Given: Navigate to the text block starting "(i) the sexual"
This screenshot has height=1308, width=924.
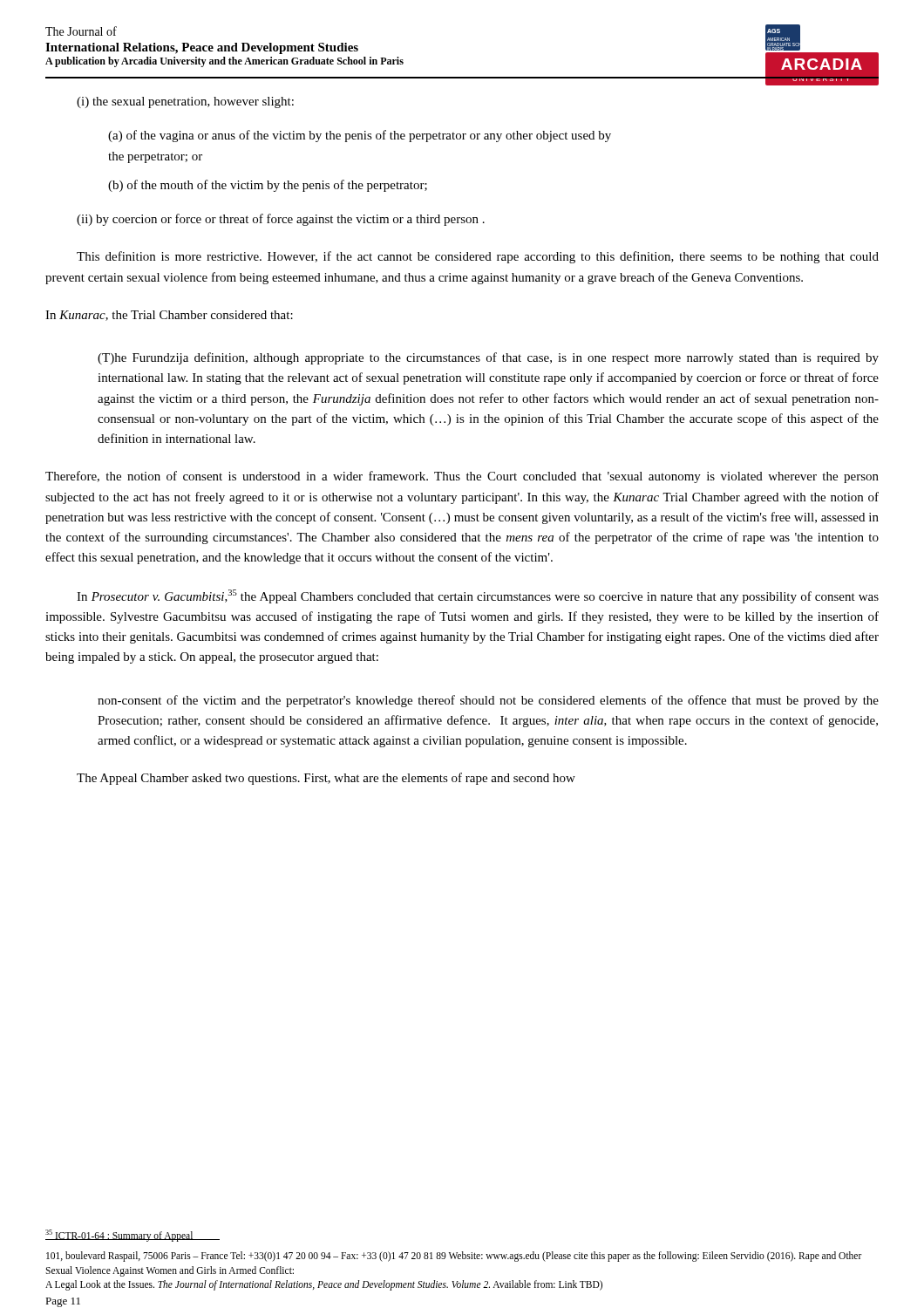Looking at the screenshot, I should tap(186, 101).
